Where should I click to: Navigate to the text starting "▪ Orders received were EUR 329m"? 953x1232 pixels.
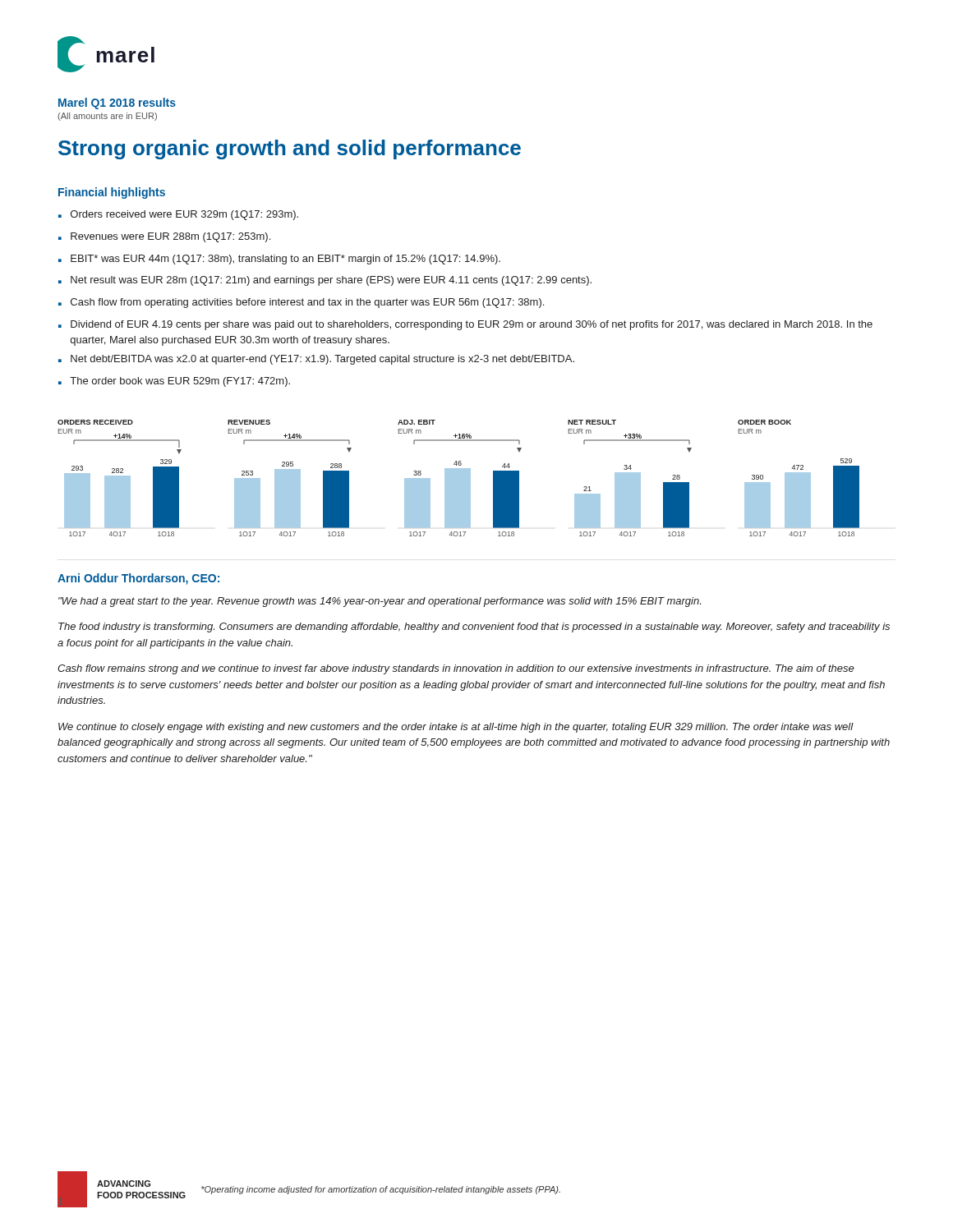(178, 215)
